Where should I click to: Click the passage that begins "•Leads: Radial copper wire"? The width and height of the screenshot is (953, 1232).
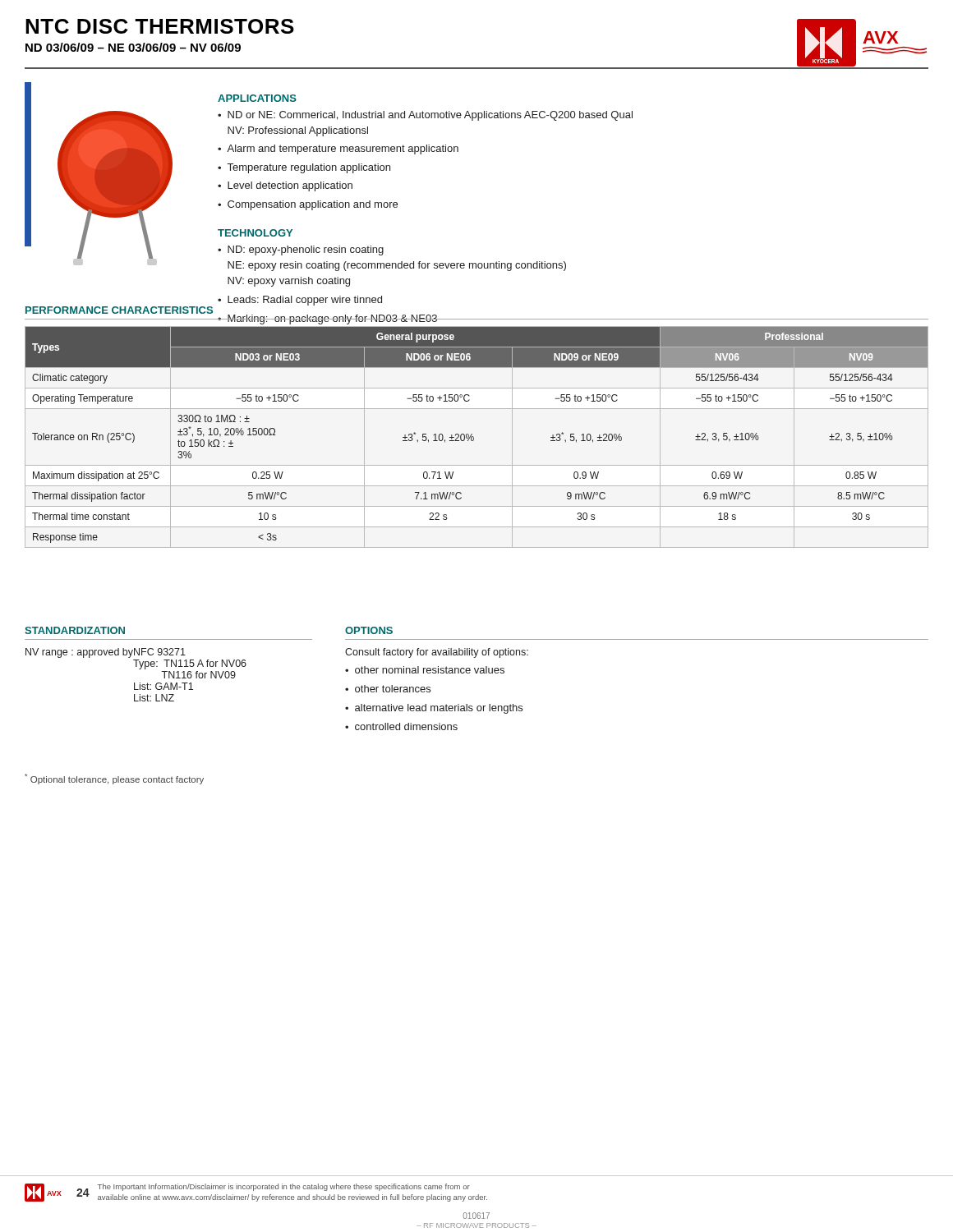[300, 300]
